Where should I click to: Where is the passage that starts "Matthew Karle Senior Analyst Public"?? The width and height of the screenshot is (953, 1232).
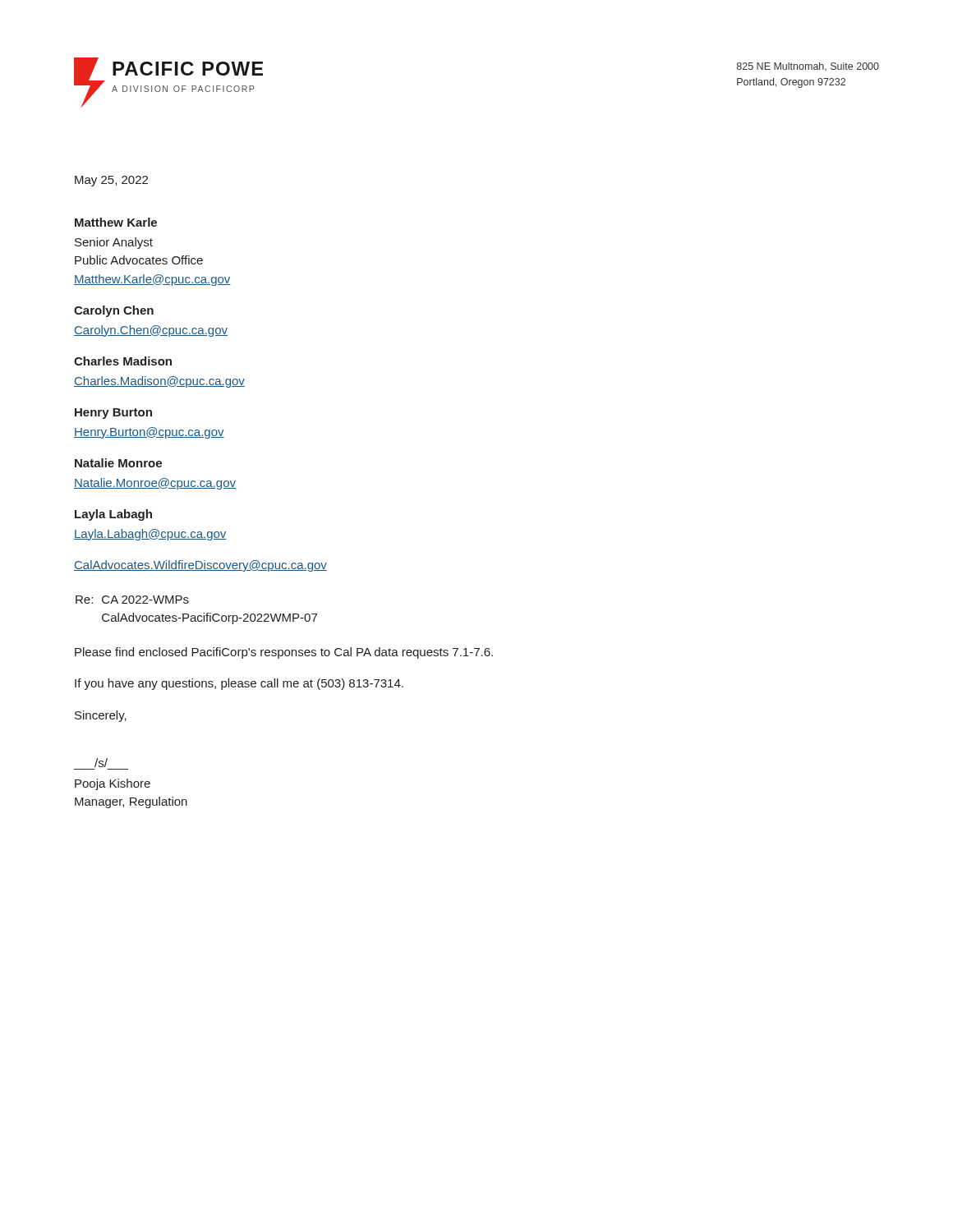116,222
